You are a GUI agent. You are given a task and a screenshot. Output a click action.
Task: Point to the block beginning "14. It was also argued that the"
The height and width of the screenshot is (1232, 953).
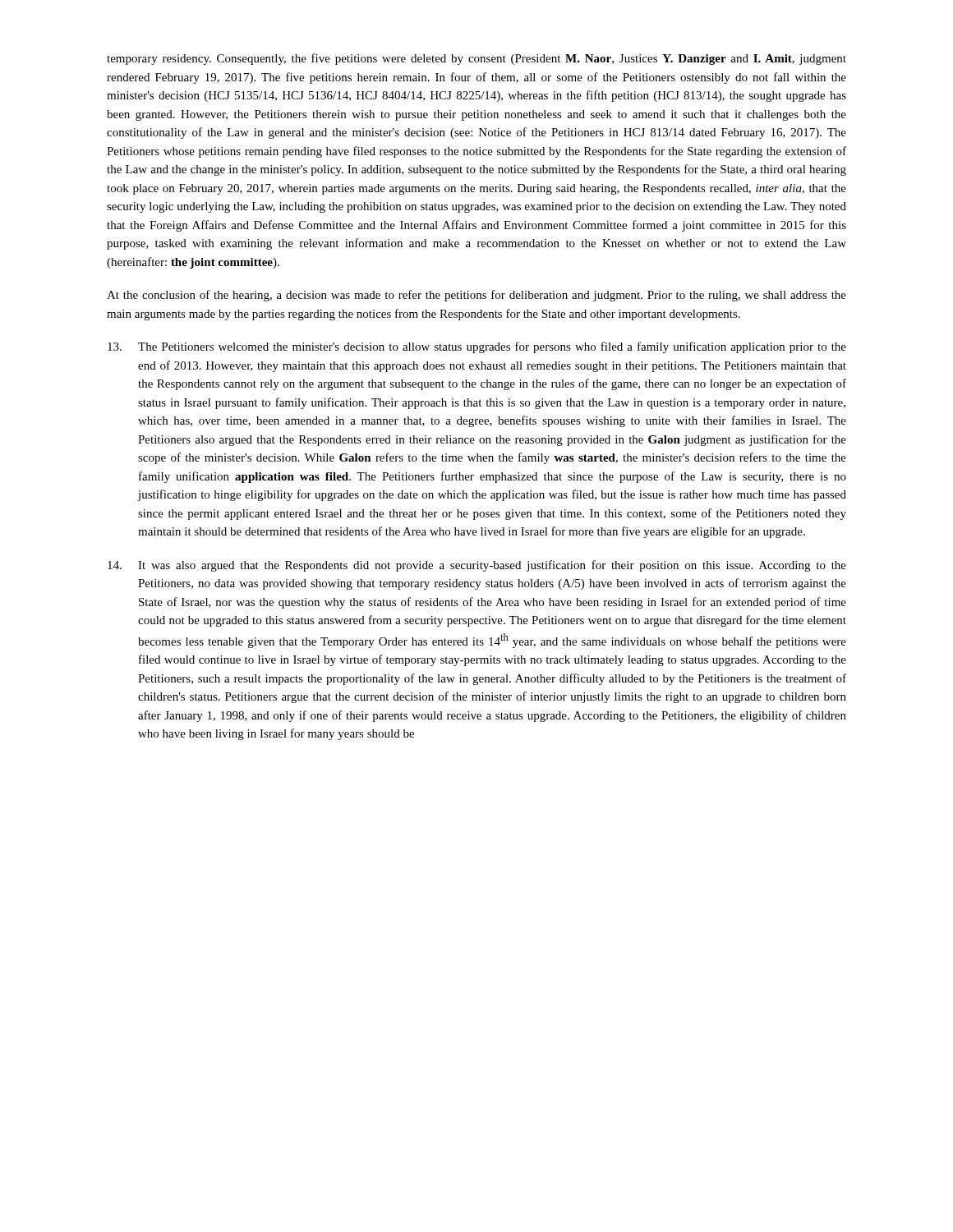476,649
